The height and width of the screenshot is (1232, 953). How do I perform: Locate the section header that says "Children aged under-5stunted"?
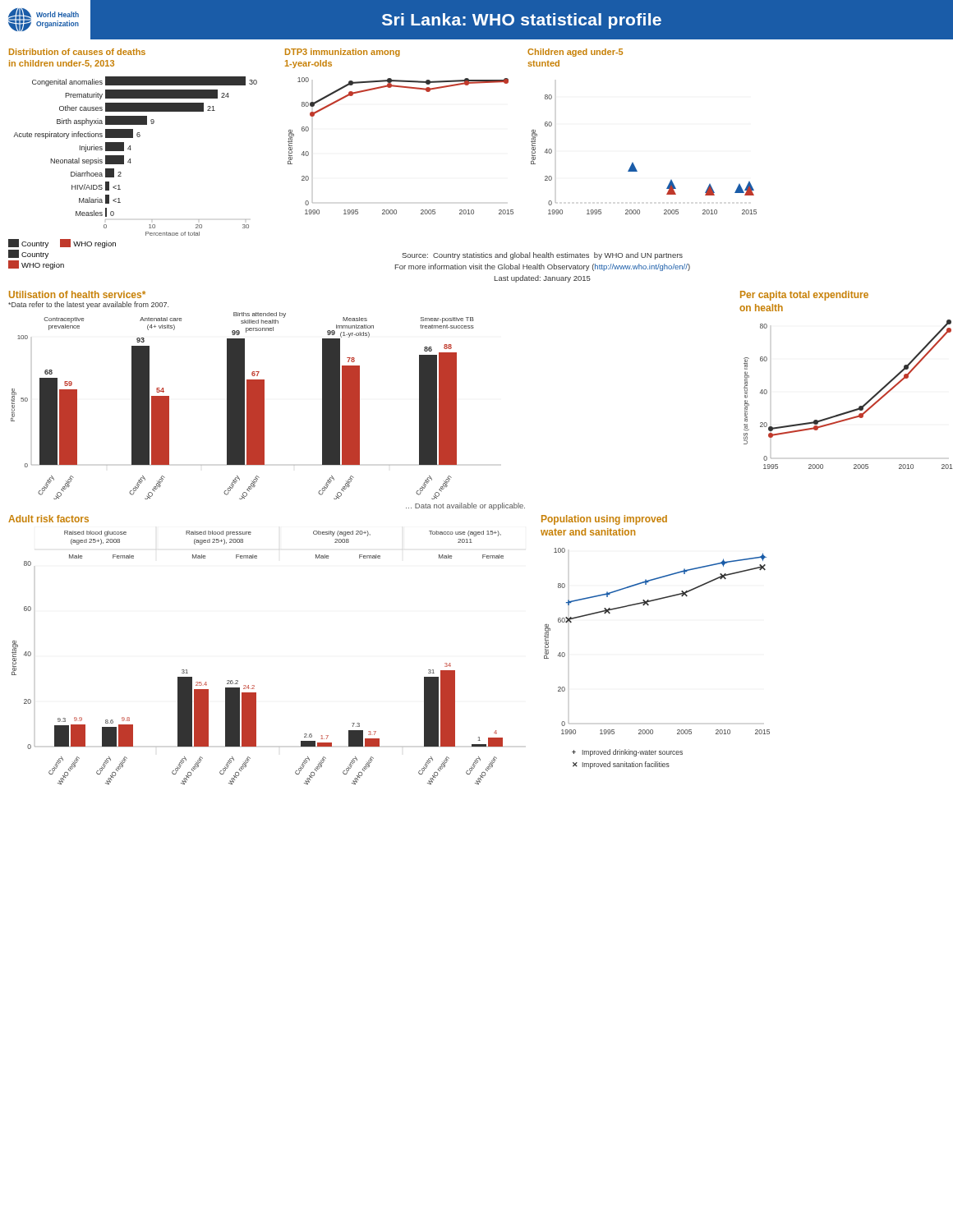click(575, 58)
